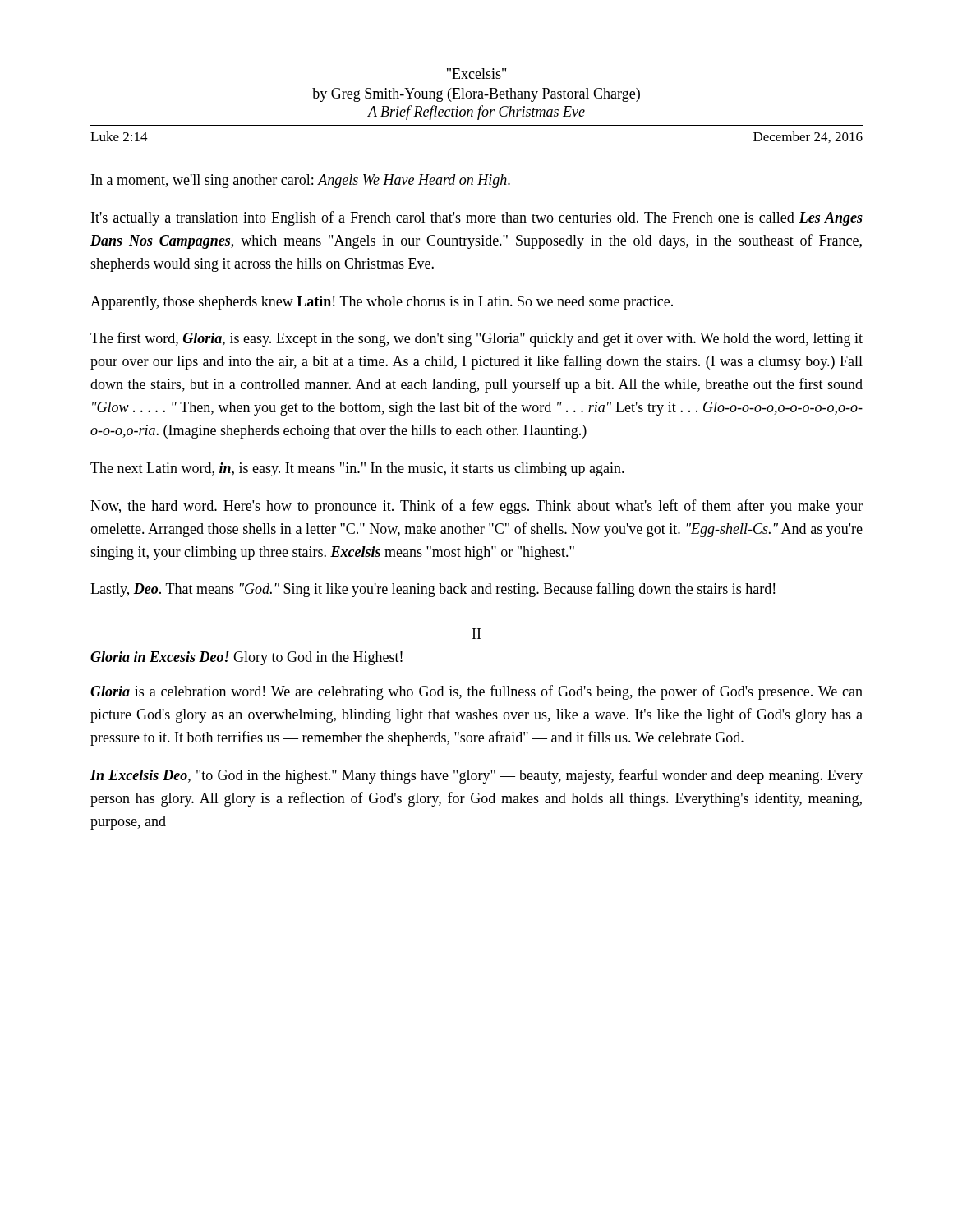Find the block on this page that starts "Apparently, those shepherds knew Latin!"
Screen dimensions: 1232x953
[x=382, y=301]
